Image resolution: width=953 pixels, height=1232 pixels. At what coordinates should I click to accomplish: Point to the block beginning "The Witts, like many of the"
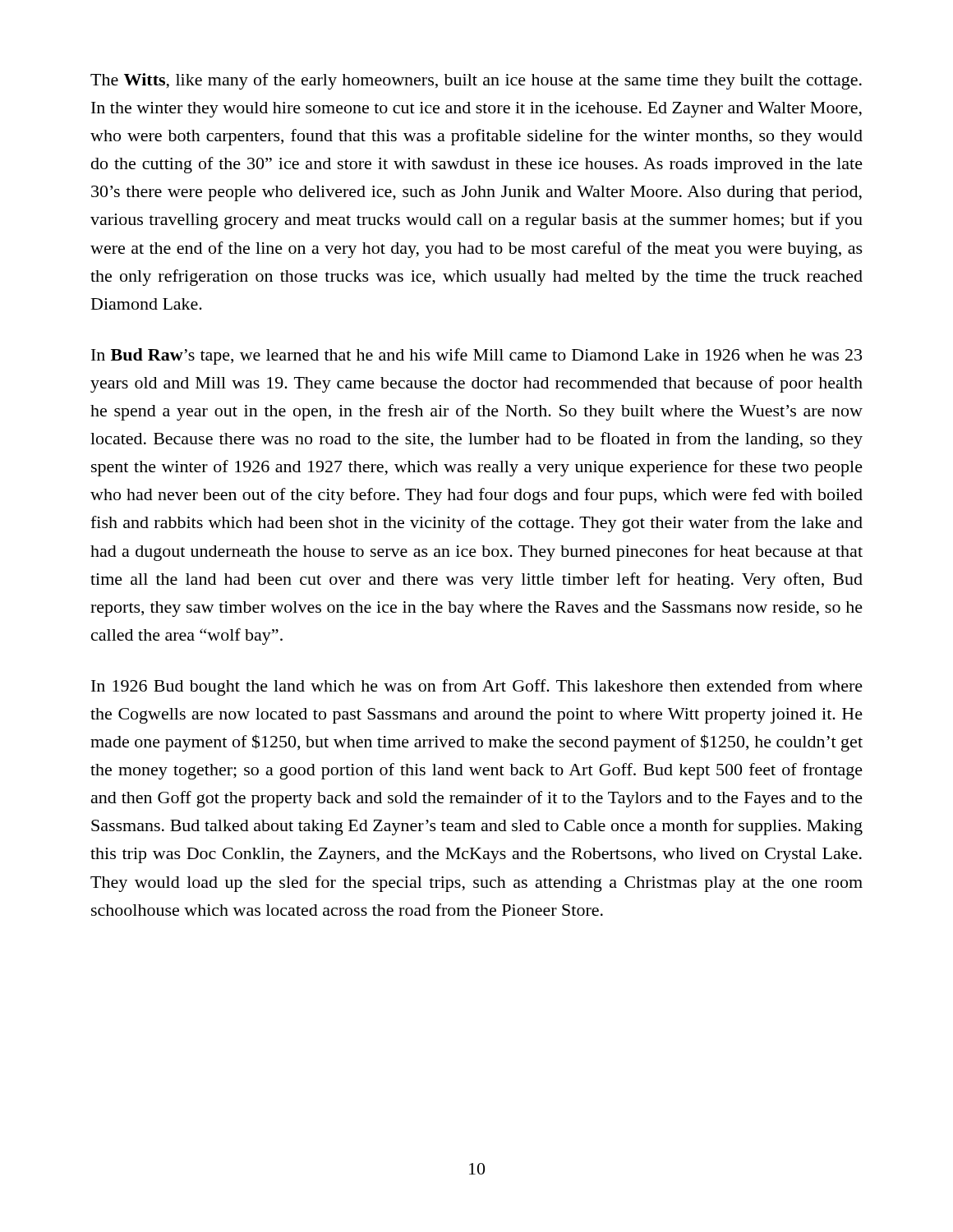(x=476, y=191)
